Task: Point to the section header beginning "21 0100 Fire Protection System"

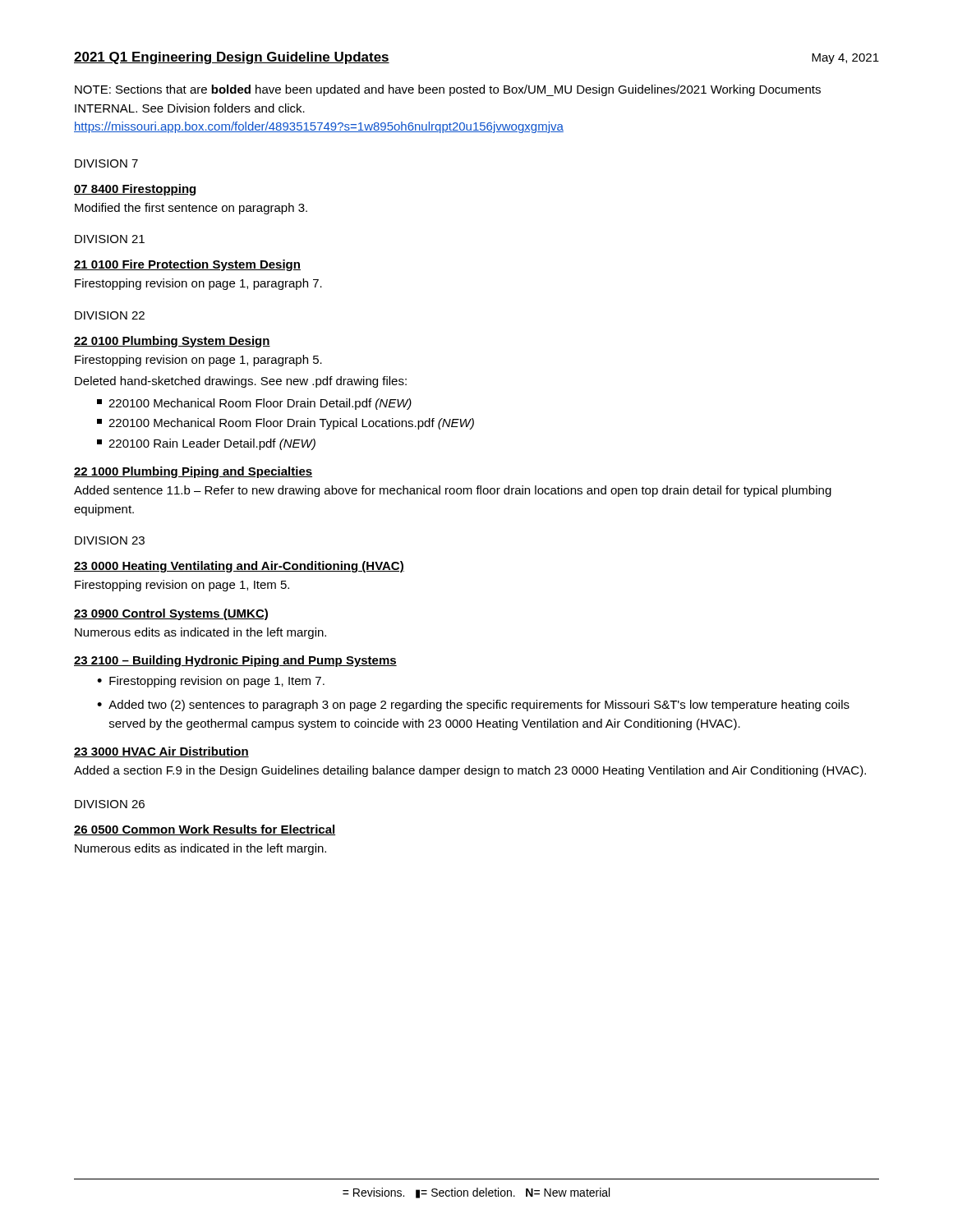Action: (x=187, y=264)
